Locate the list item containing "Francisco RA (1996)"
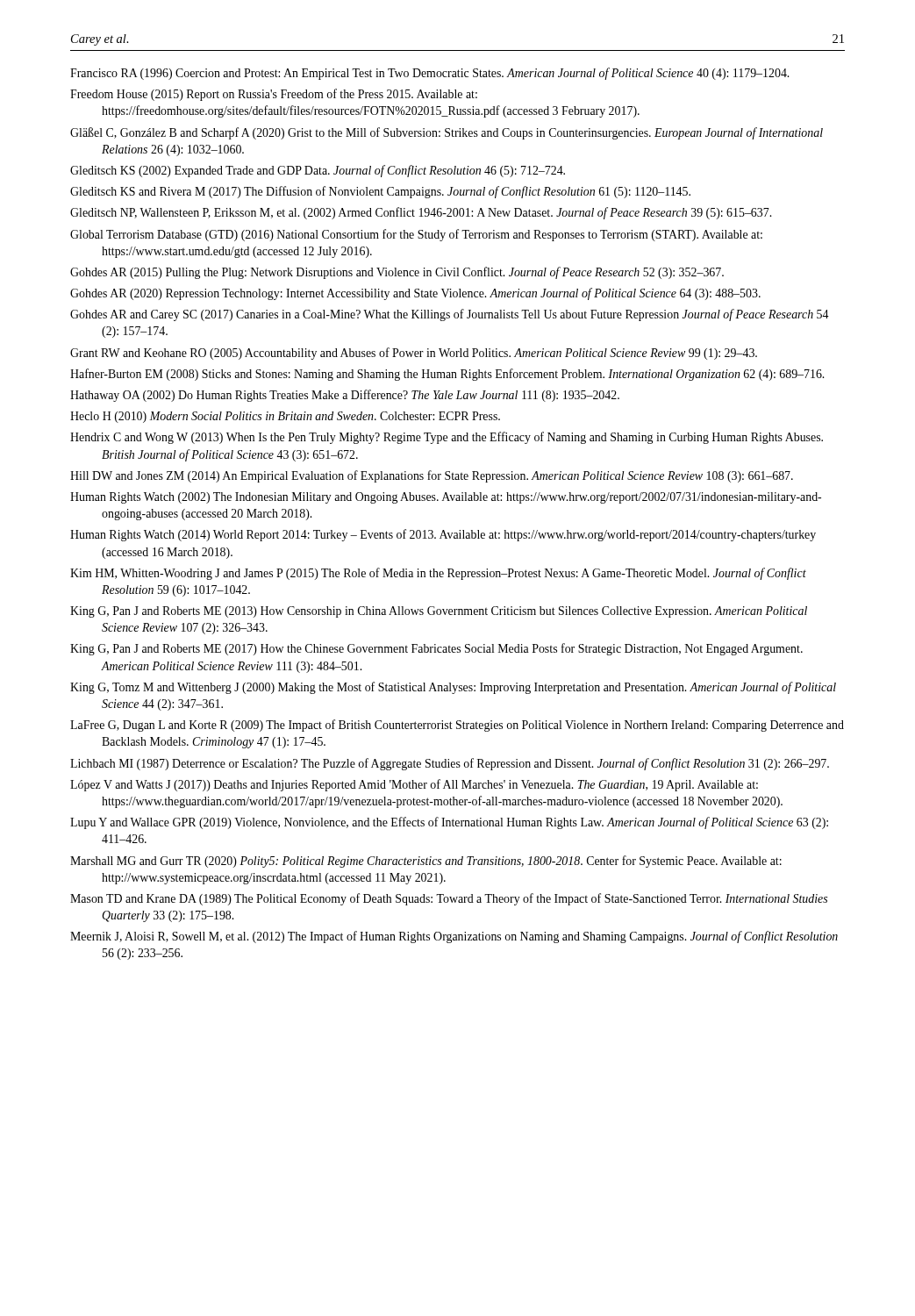This screenshot has width=915, height=1316. [430, 73]
